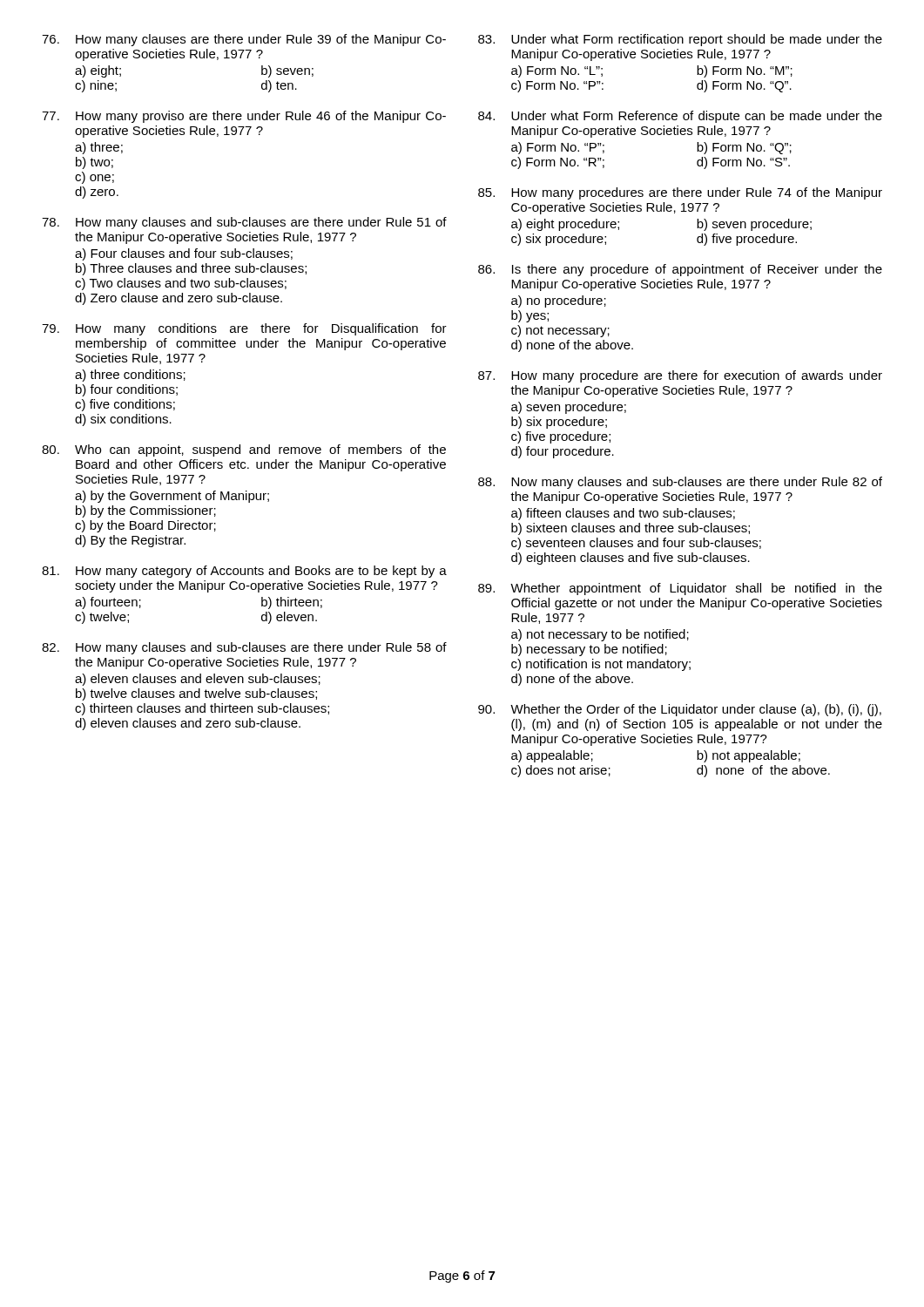Locate the region starting "82. How many clauses and sub-clauses are there"

tap(244, 685)
